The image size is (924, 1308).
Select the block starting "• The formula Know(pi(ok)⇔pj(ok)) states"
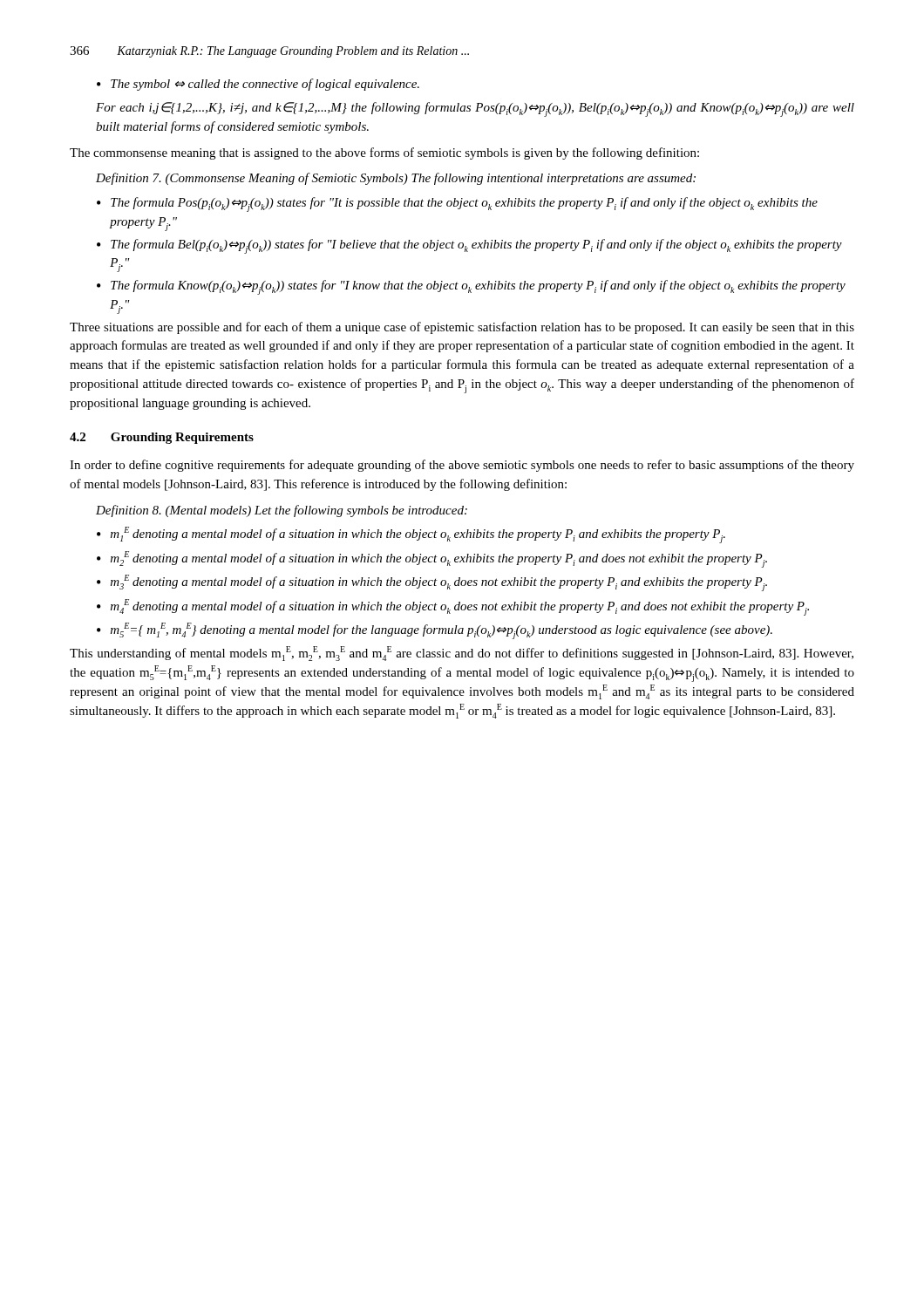pyautogui.click(x=475, y=295)
